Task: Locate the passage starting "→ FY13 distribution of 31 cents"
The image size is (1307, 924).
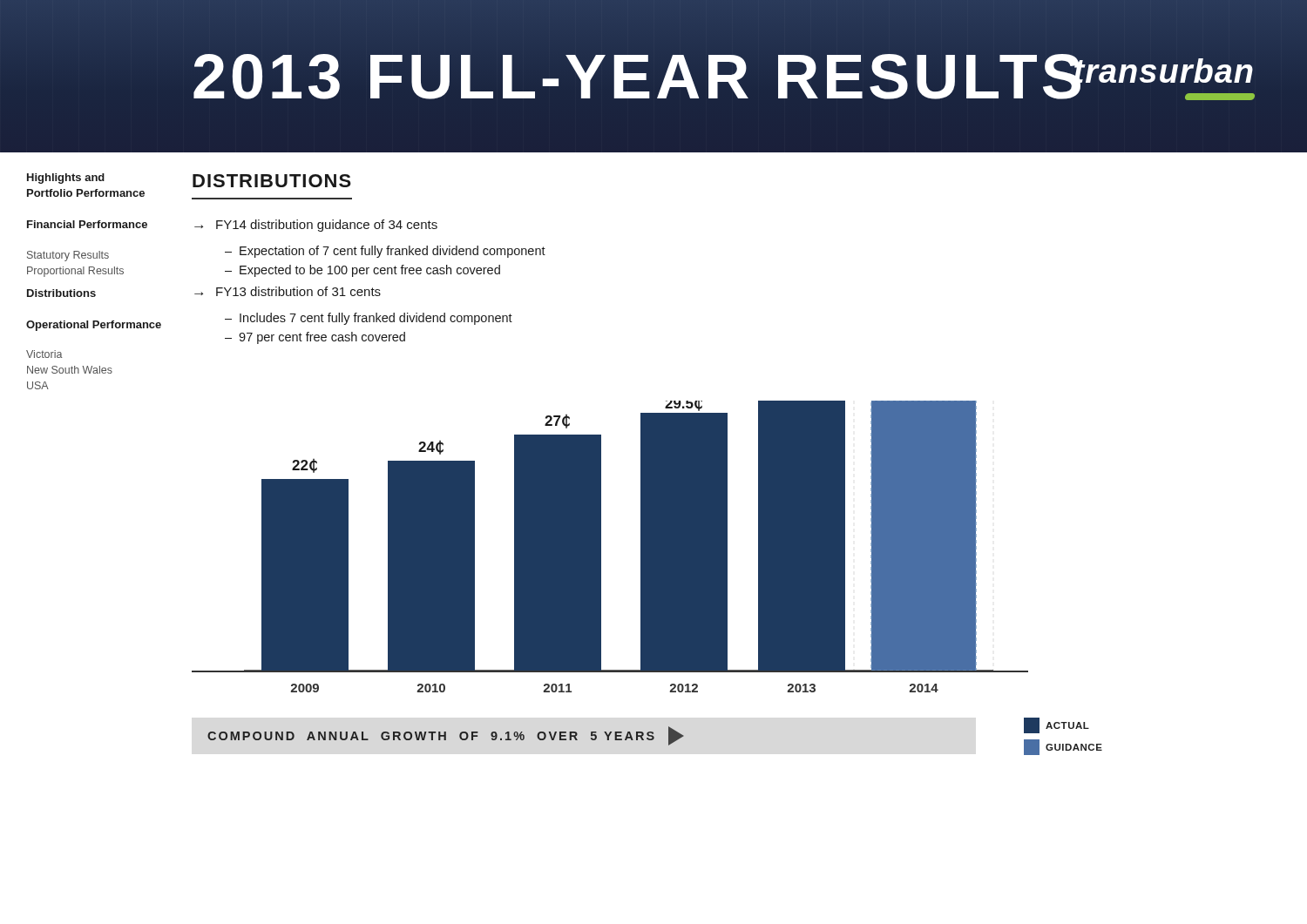Action: pos(286,293)
